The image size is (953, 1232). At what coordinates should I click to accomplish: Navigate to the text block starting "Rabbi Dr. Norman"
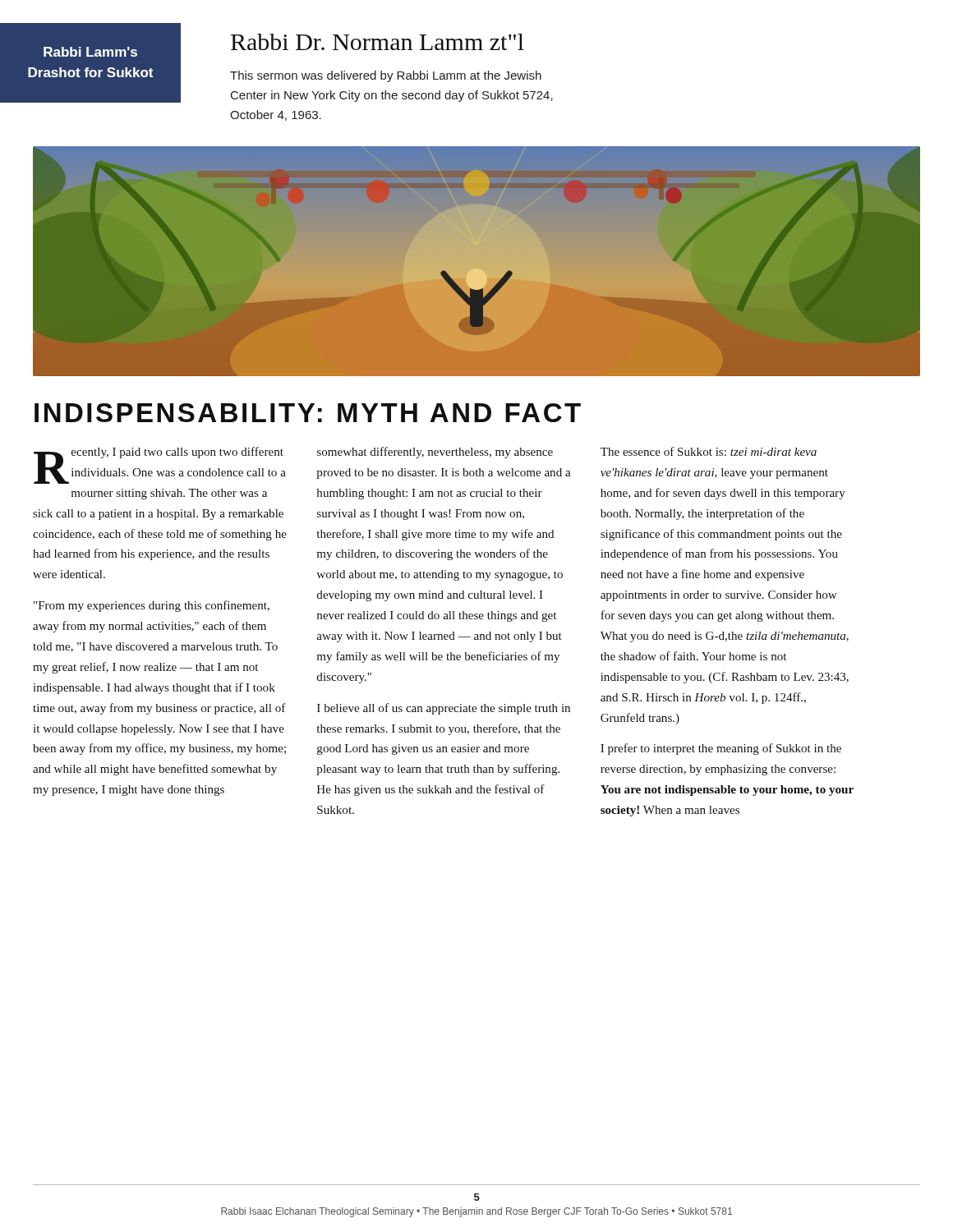point(377,42)
